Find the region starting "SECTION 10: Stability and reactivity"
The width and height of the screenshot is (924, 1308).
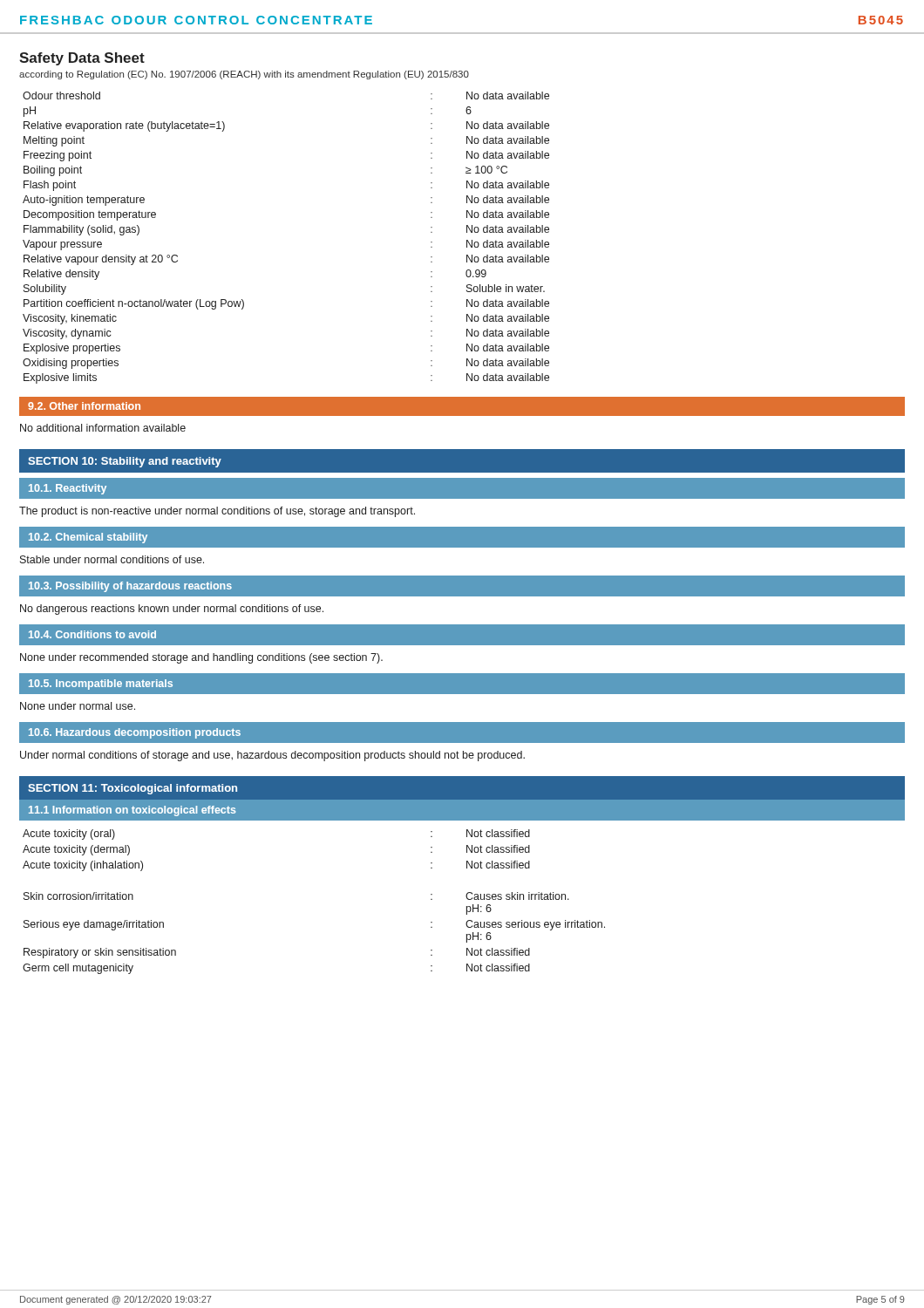[125, 461]
